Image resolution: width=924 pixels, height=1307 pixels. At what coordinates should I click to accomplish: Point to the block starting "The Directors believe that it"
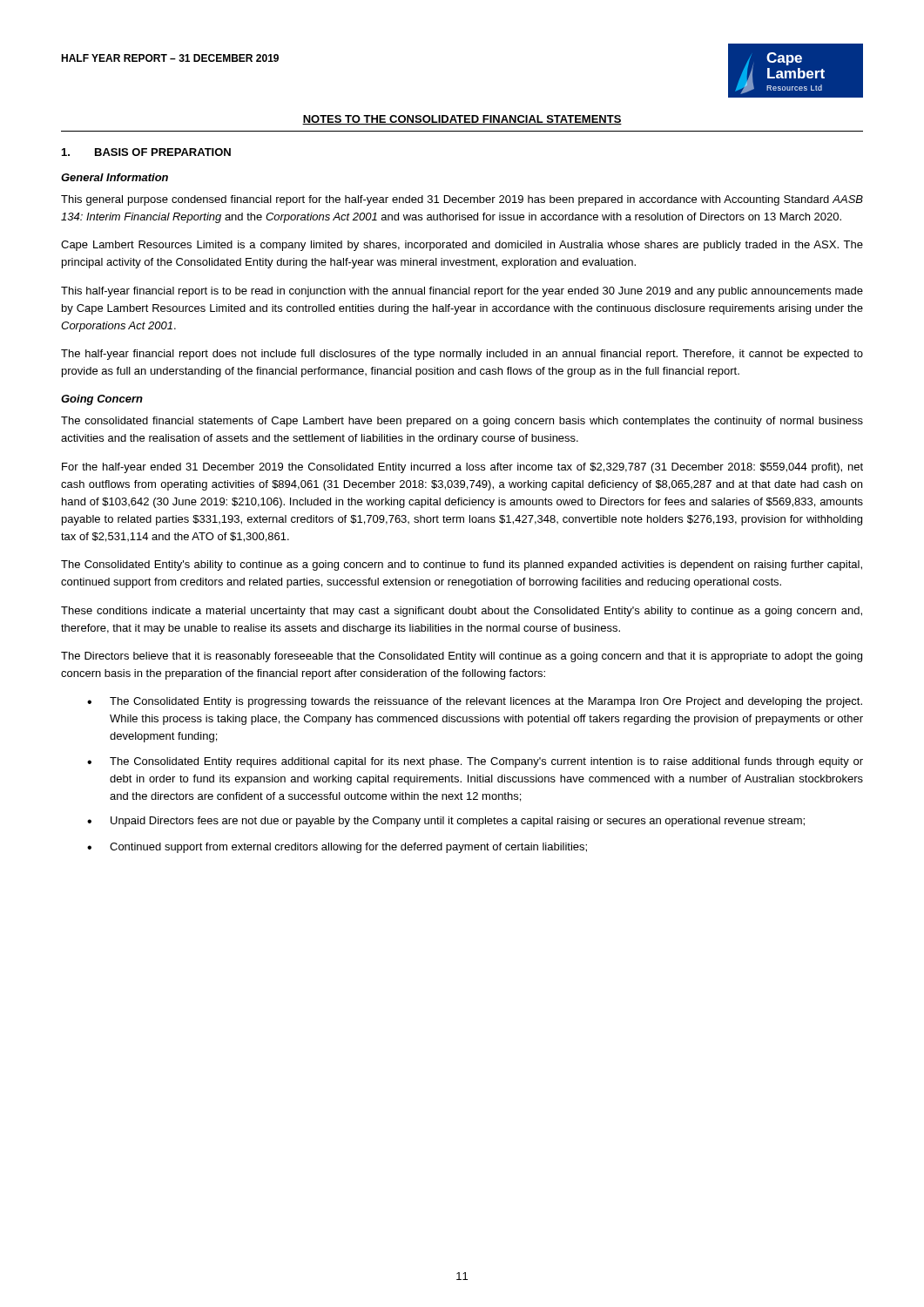462,664
